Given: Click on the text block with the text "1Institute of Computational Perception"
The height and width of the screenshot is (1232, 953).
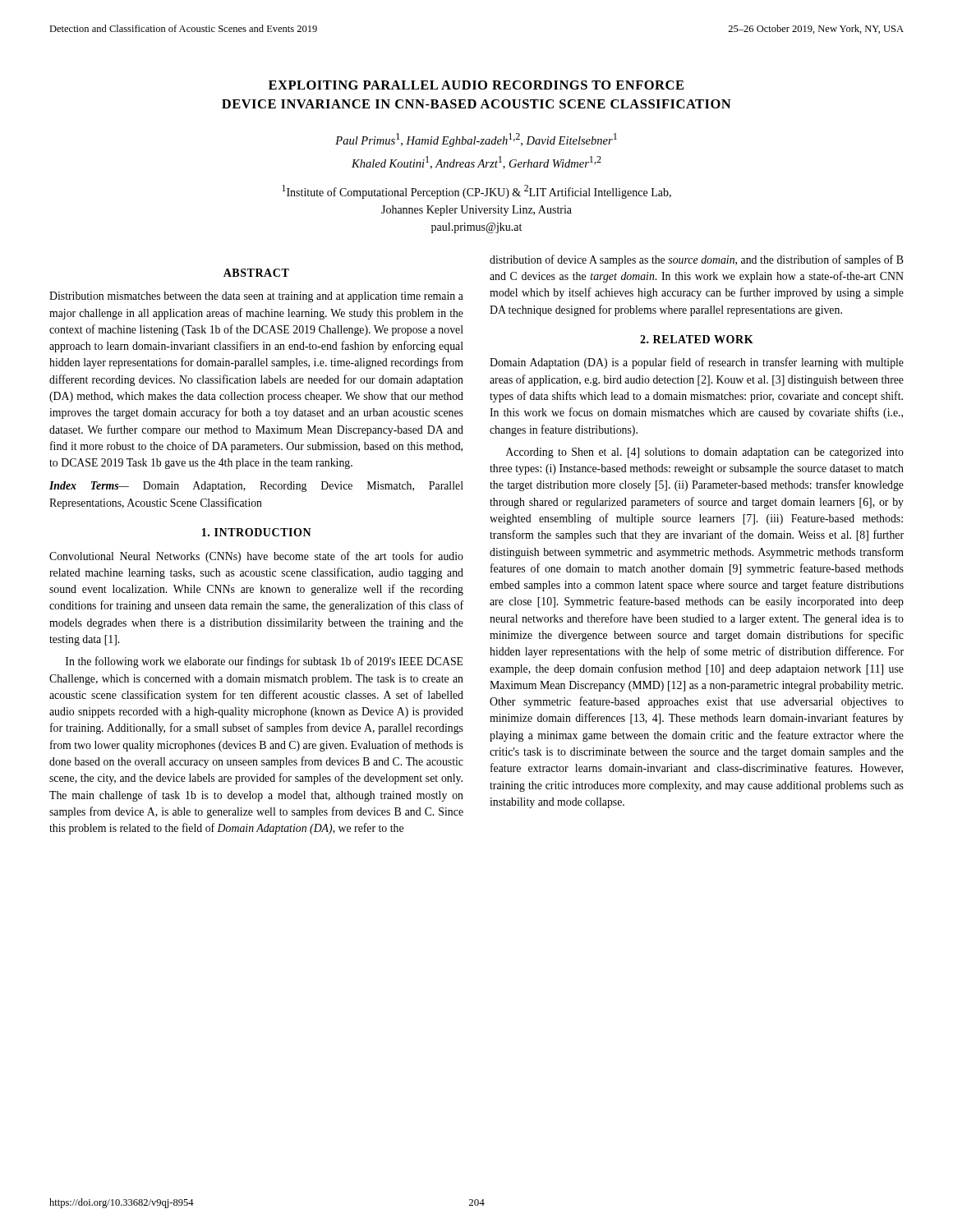Looking at the screenshot, I should point(476,208).
